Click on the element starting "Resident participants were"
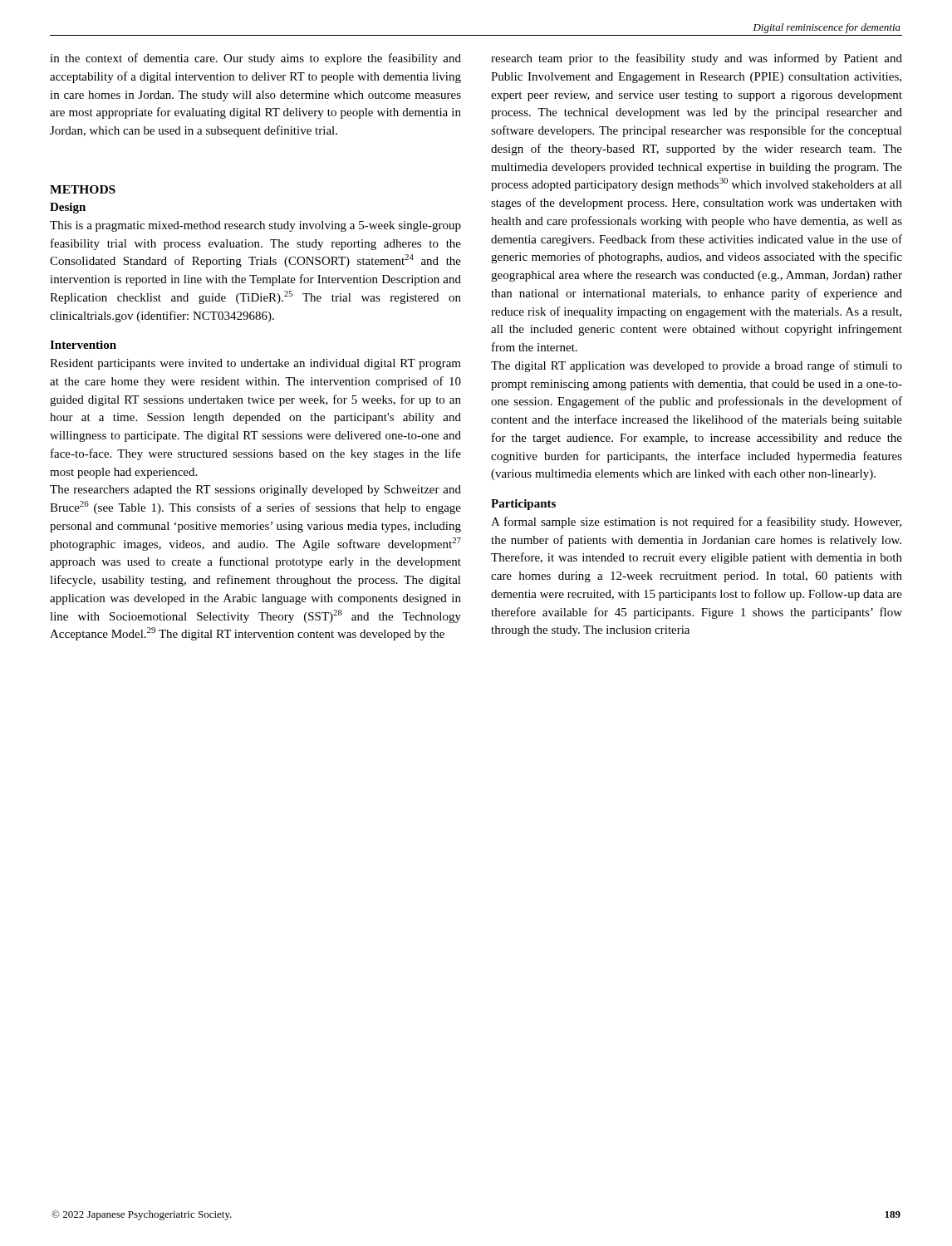This screenshot has height=1246, width=952. tap(255, 418)
